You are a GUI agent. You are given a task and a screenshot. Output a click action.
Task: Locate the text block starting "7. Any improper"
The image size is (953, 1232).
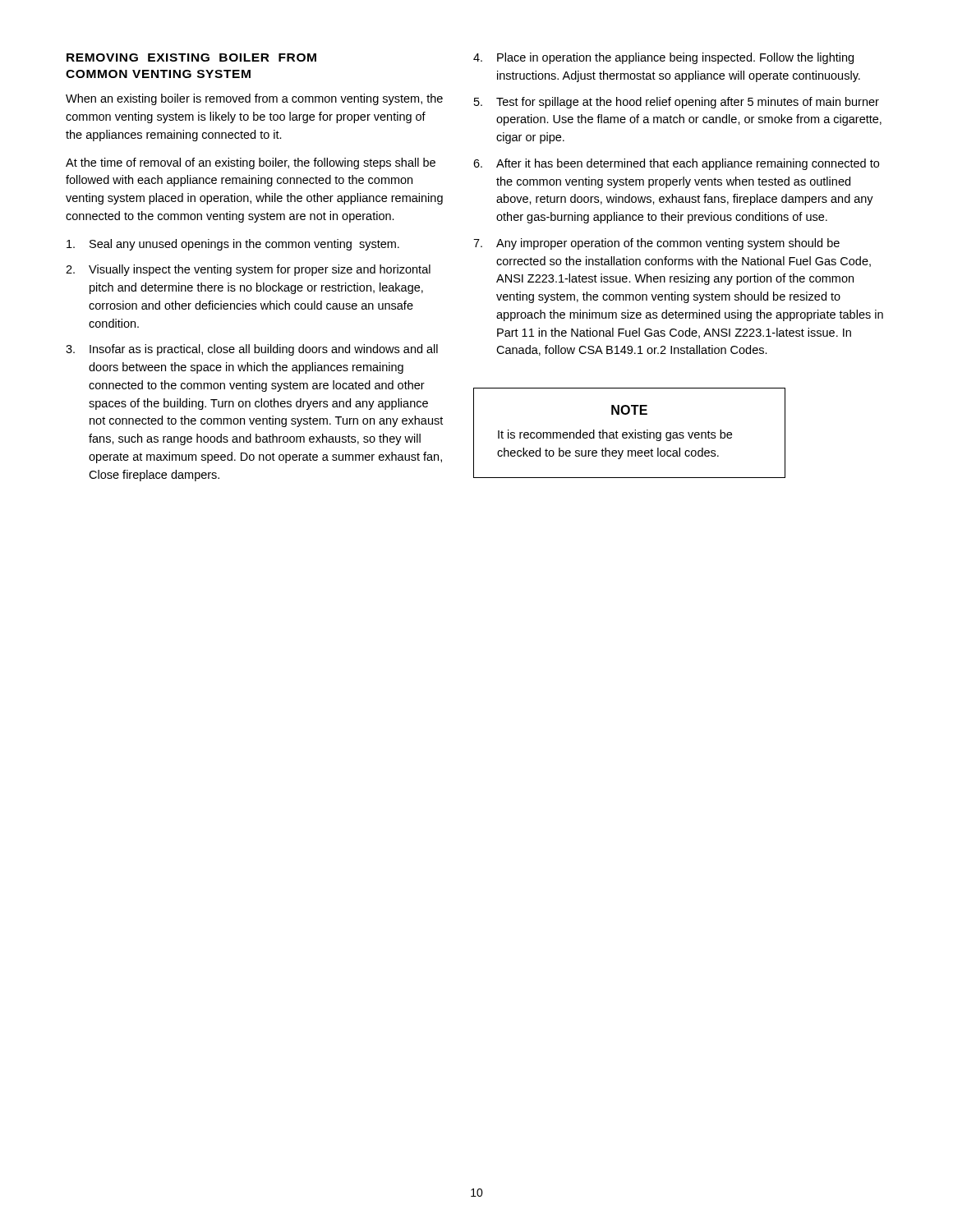[x=680, y=297]
